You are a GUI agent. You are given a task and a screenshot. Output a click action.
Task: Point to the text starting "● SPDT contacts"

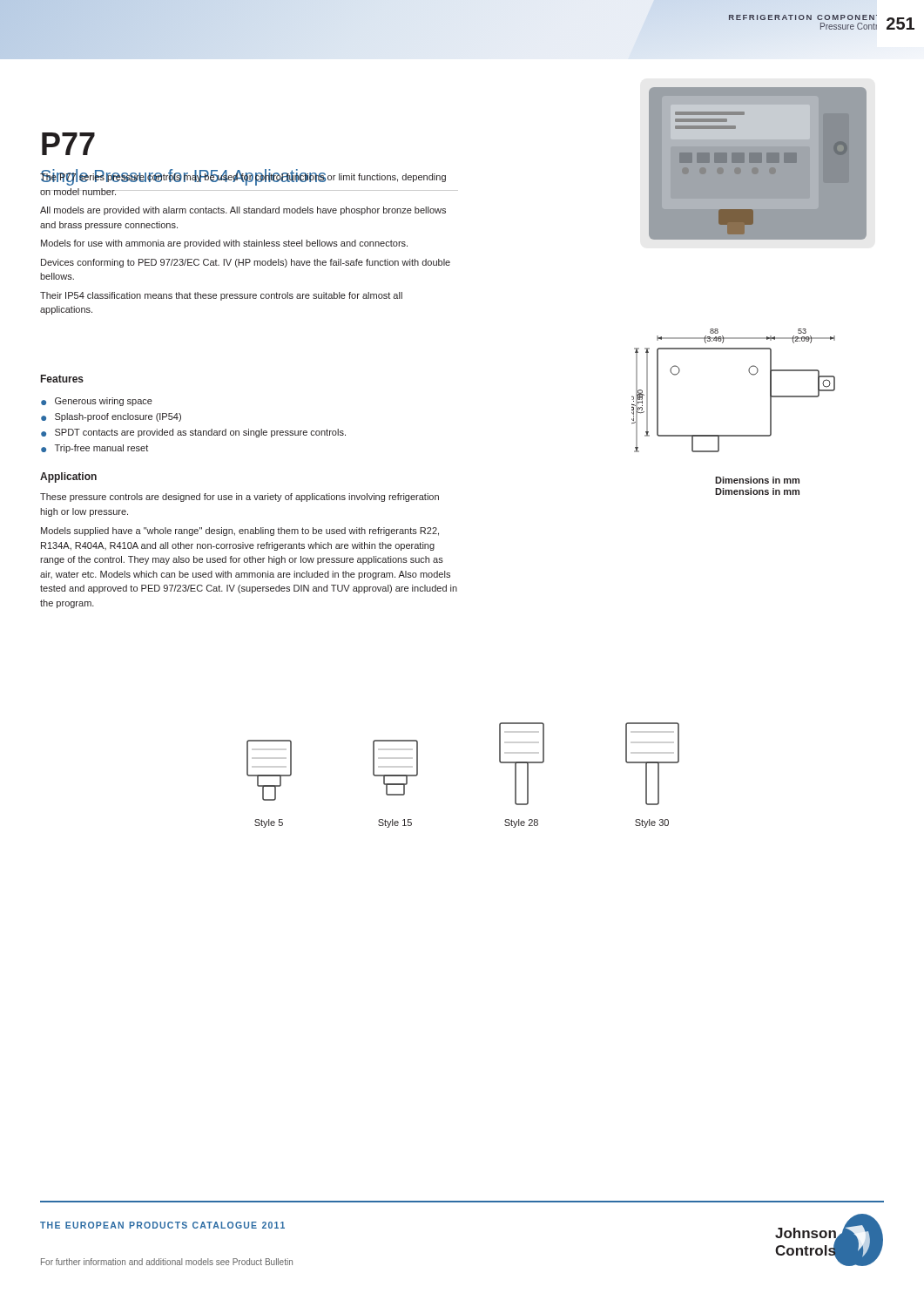pyautogui.click(x=193, y=433)
